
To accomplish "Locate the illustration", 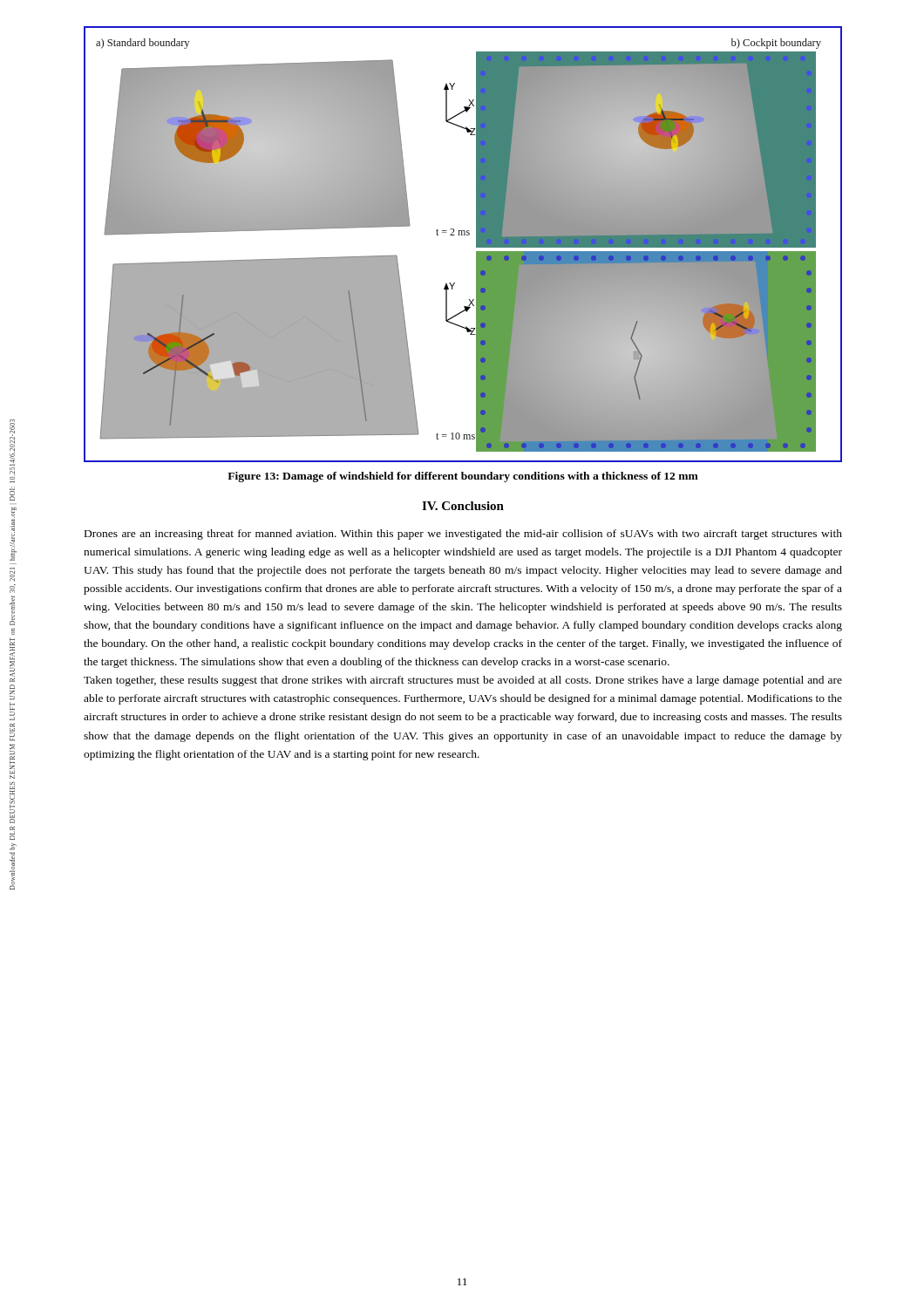I will [463, 244].
